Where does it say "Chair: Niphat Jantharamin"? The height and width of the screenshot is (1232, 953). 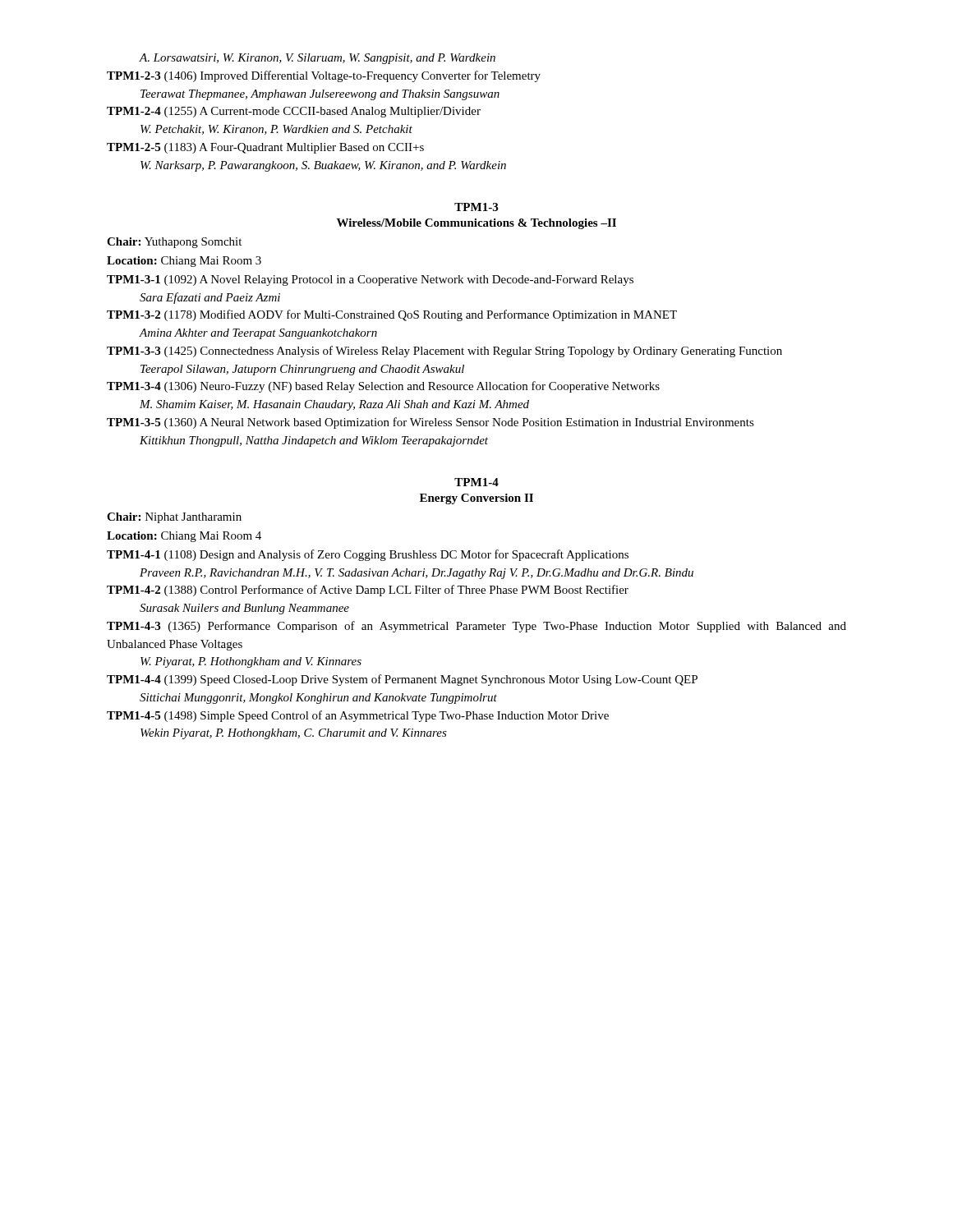click(174, 517)
